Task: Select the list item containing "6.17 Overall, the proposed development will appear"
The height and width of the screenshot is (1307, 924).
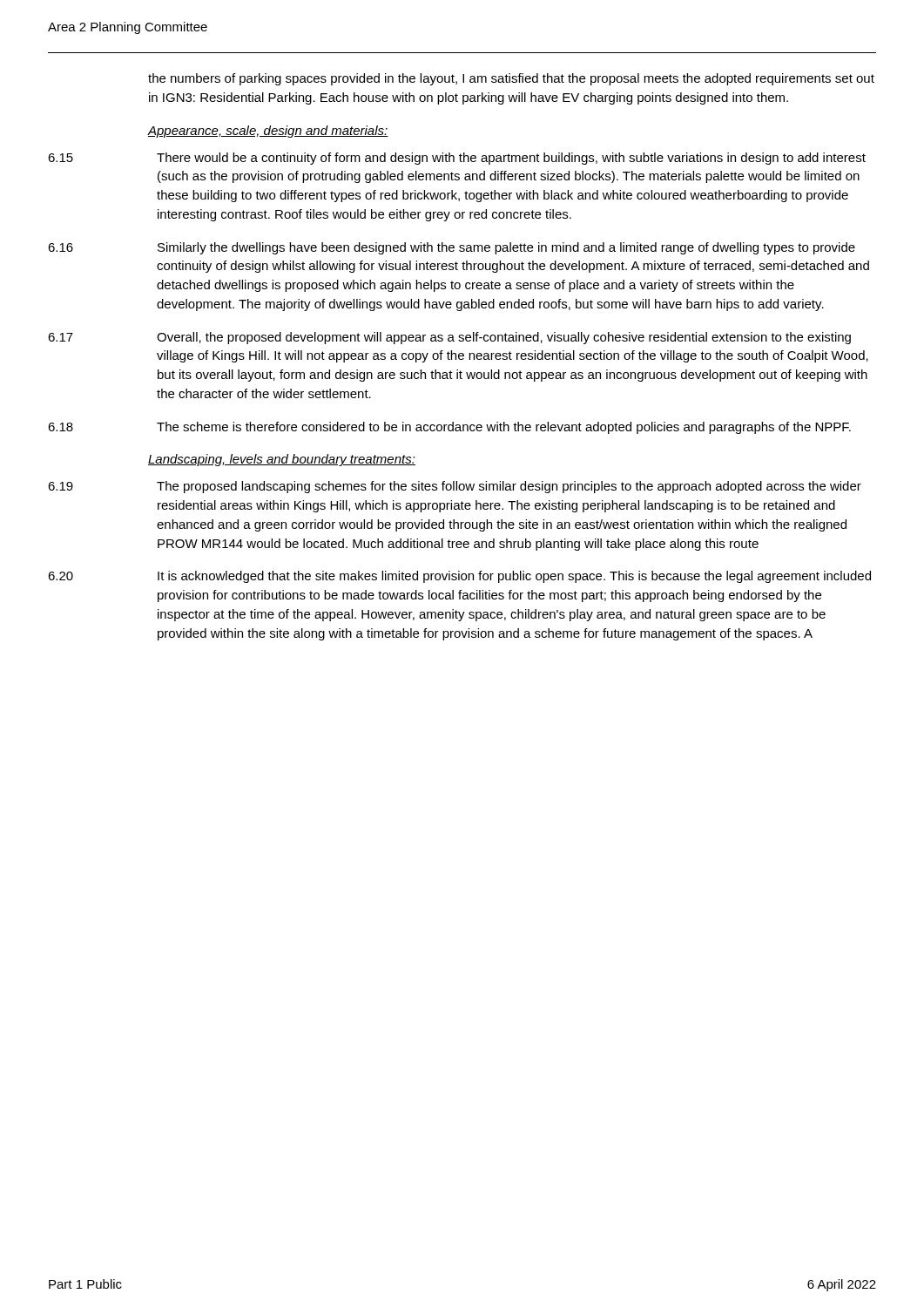Action: point(462,365)
